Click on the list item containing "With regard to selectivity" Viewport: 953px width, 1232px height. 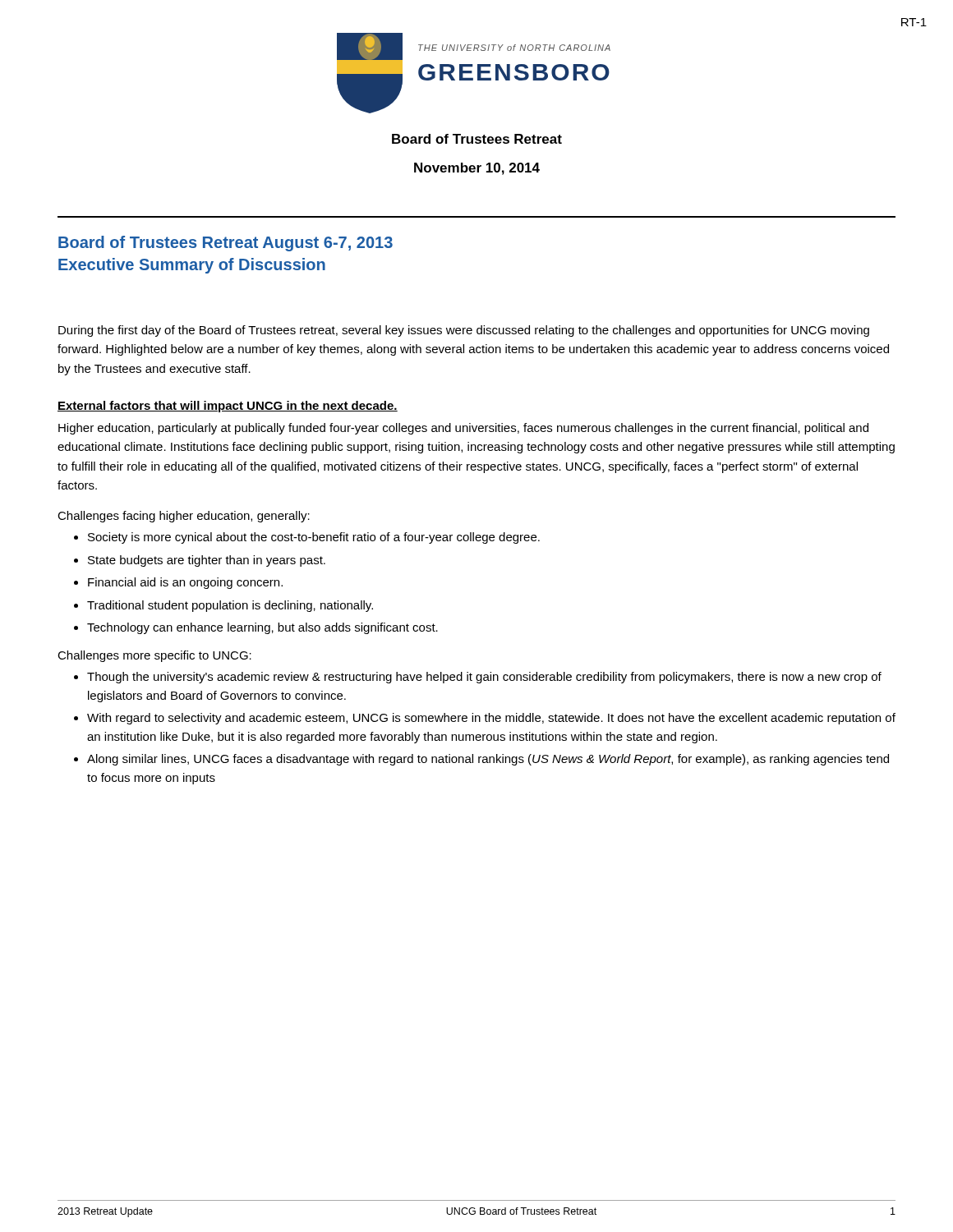(x=491, y=727)
